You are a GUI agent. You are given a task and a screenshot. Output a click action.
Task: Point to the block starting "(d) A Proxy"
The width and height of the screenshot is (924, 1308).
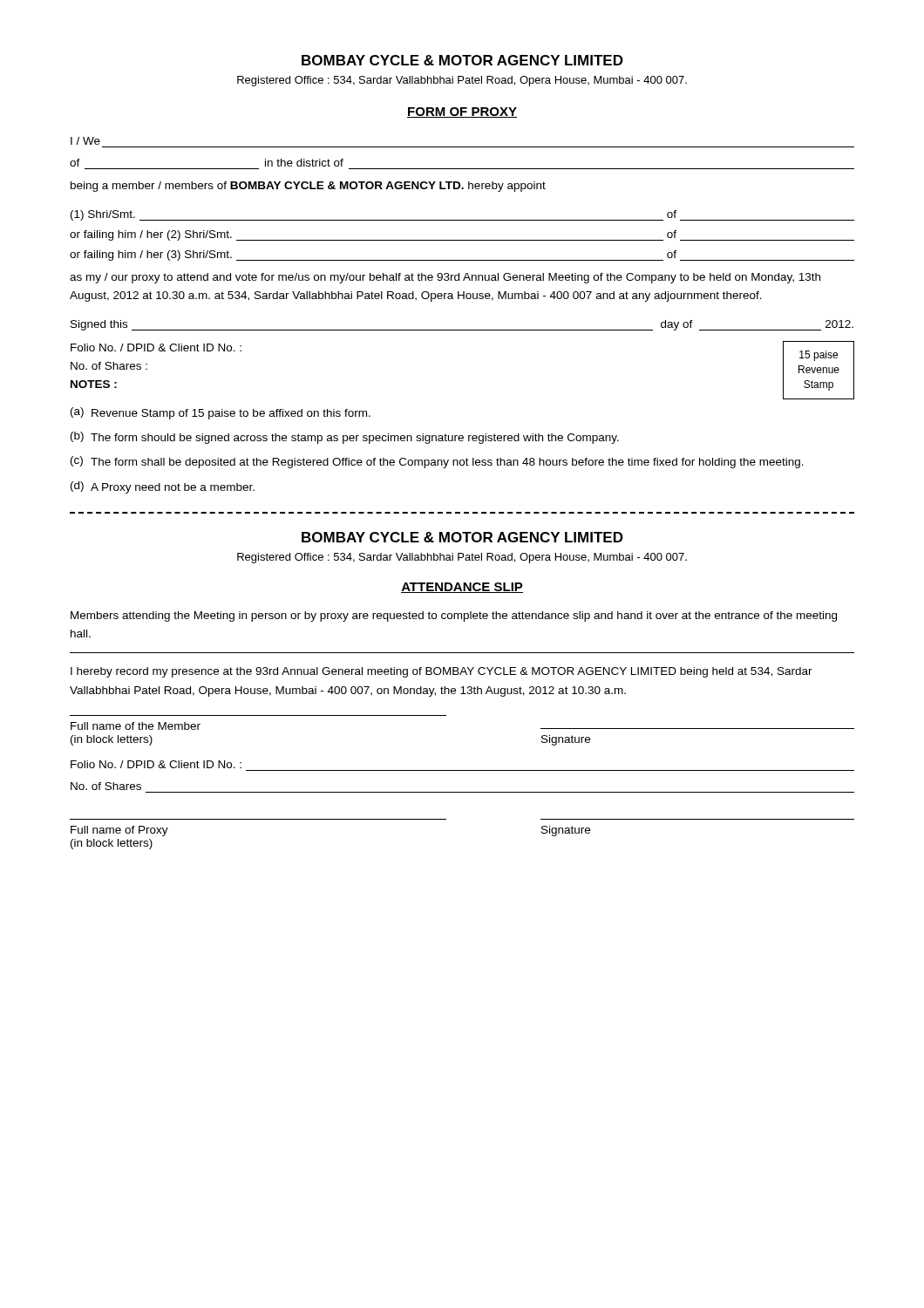coord(163,487)
